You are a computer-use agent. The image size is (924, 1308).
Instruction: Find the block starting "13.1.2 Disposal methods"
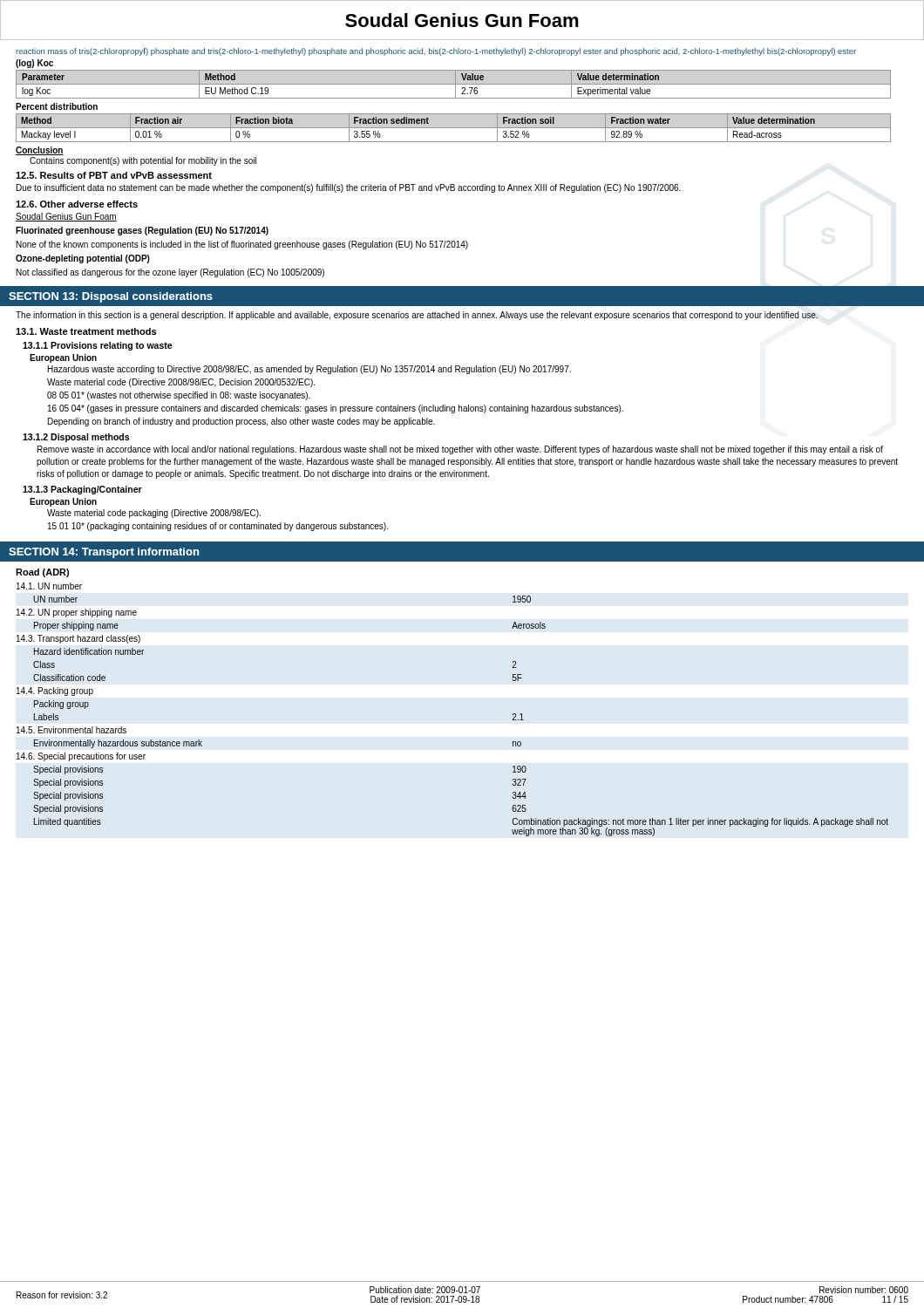(76, 437)
